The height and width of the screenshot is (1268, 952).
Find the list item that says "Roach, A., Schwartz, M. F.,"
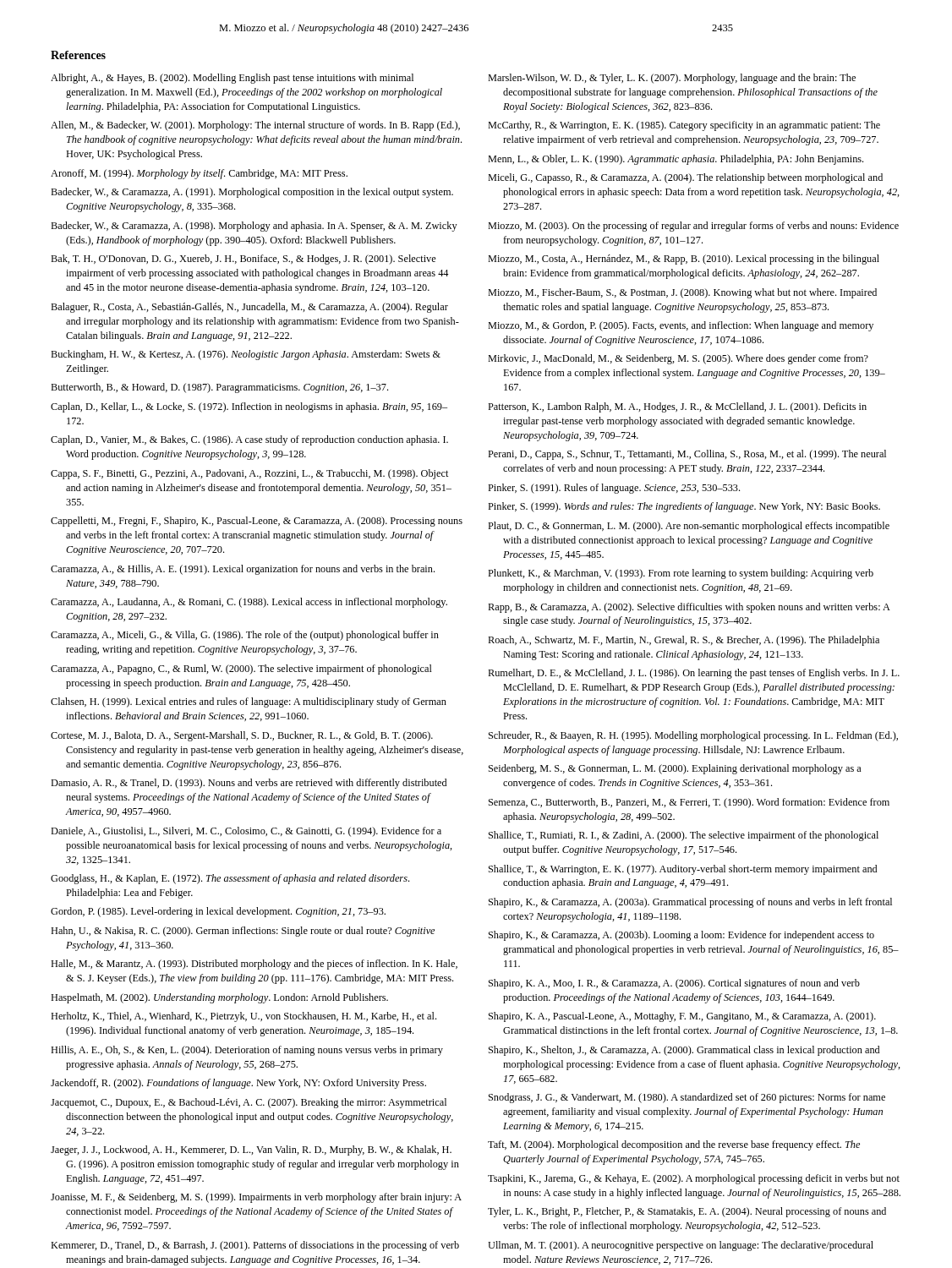(x=684, y=647)
